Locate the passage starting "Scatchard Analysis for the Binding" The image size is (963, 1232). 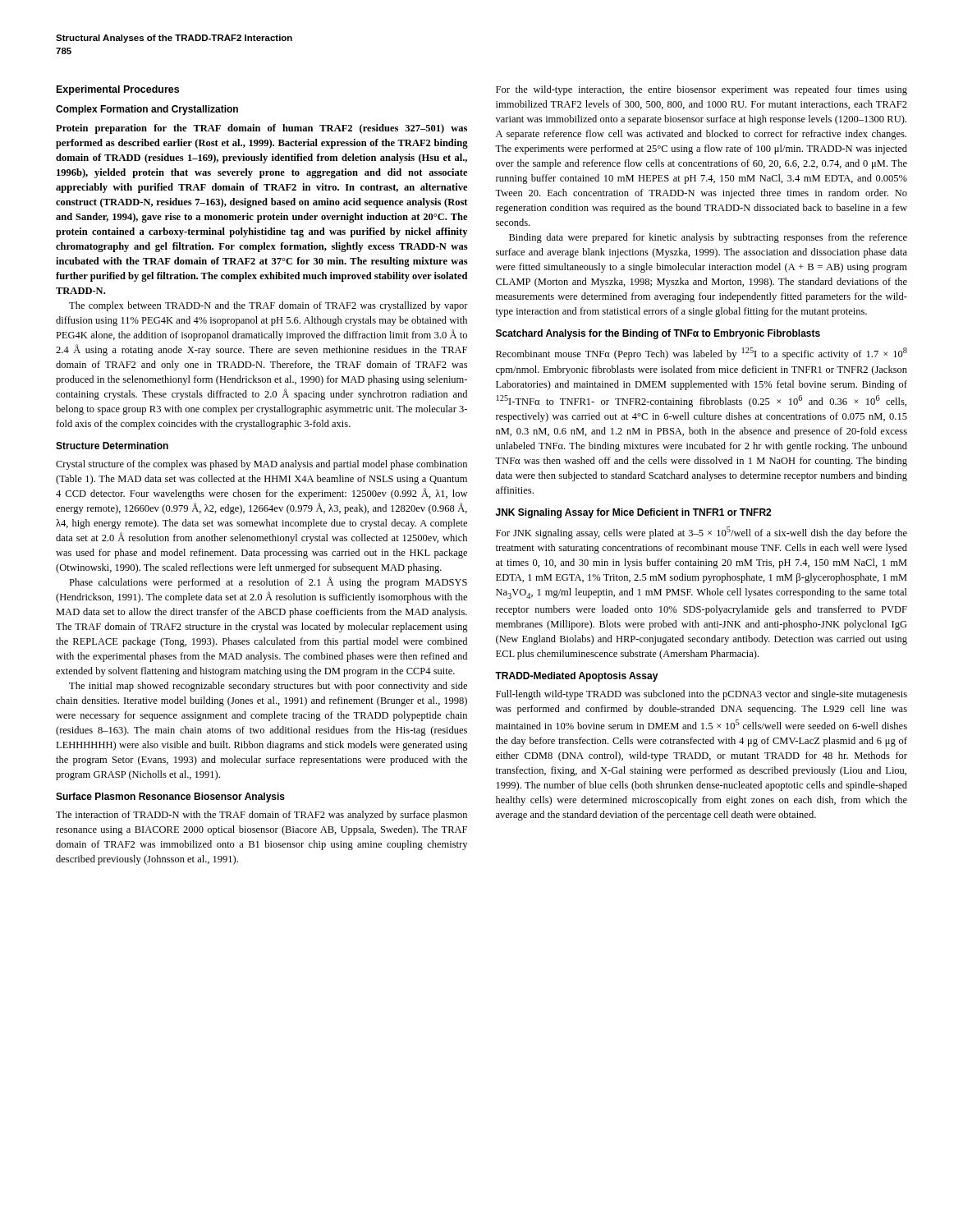pos(658,333)
